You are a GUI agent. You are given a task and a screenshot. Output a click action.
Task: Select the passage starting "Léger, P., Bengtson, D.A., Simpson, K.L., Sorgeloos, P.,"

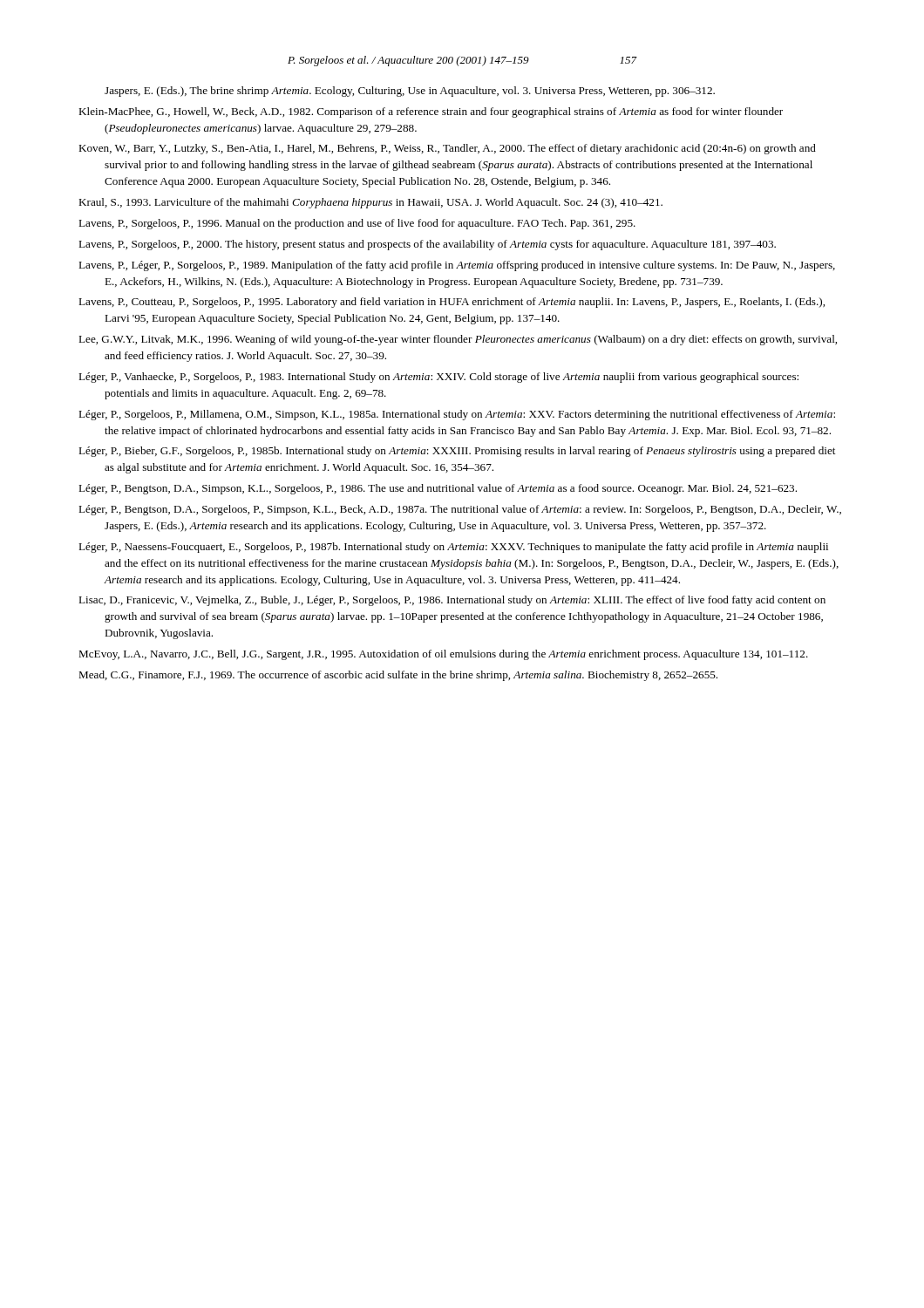[x=438, y=488]
